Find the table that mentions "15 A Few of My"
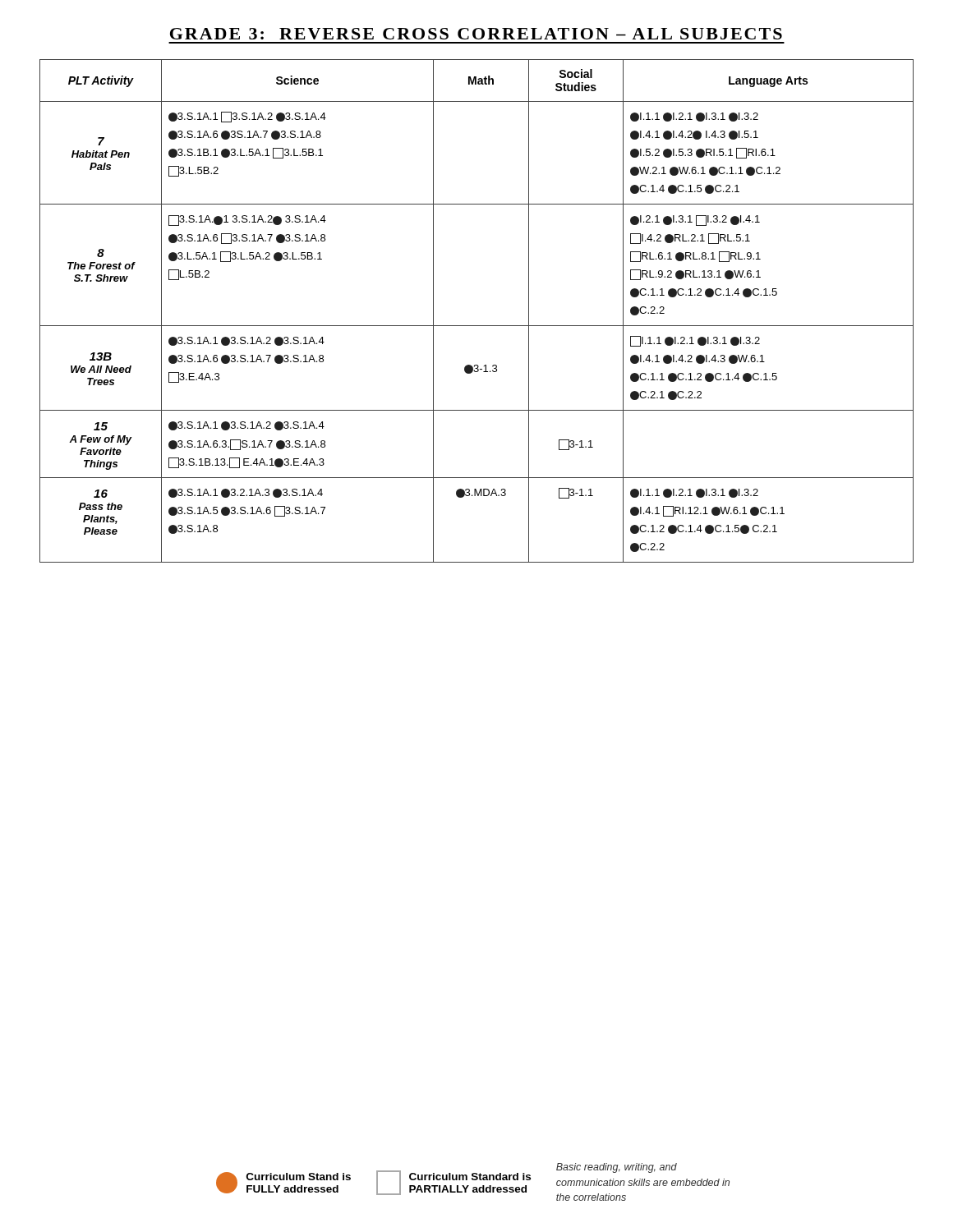 tap(476, 311)
